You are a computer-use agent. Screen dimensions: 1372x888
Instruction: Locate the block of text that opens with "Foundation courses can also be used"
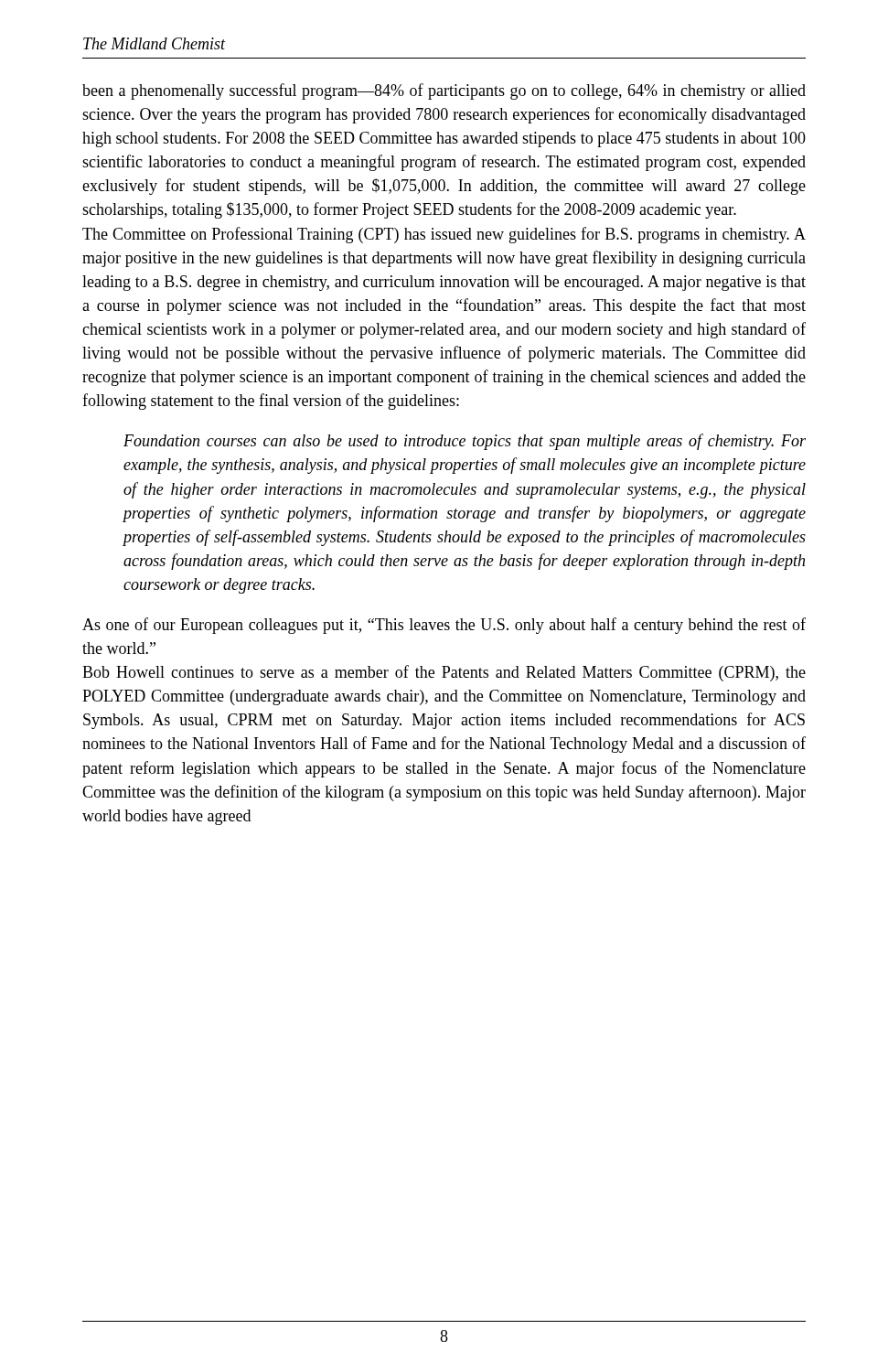(465, 513)
